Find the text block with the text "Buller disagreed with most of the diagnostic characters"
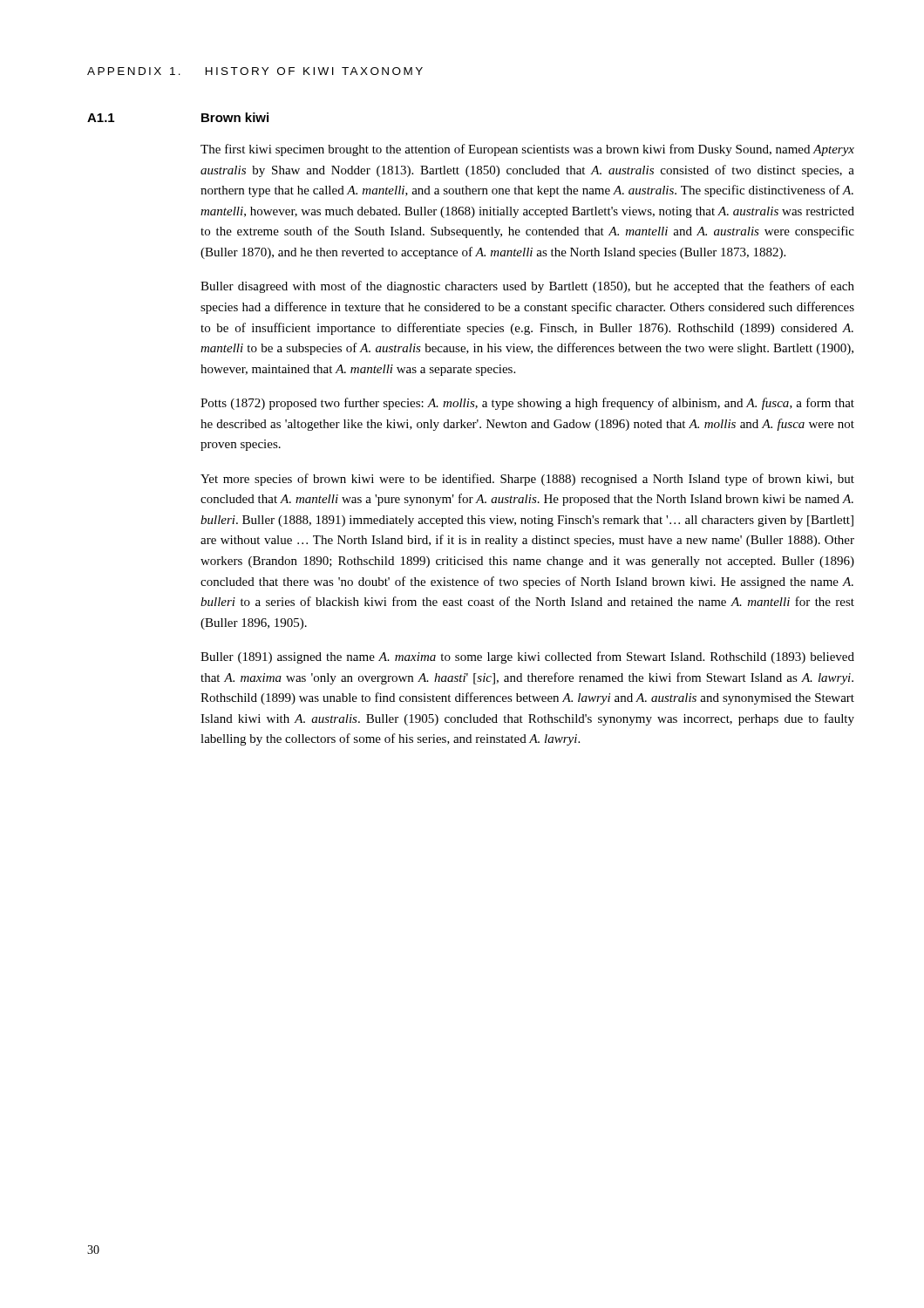 click(527, 327)
